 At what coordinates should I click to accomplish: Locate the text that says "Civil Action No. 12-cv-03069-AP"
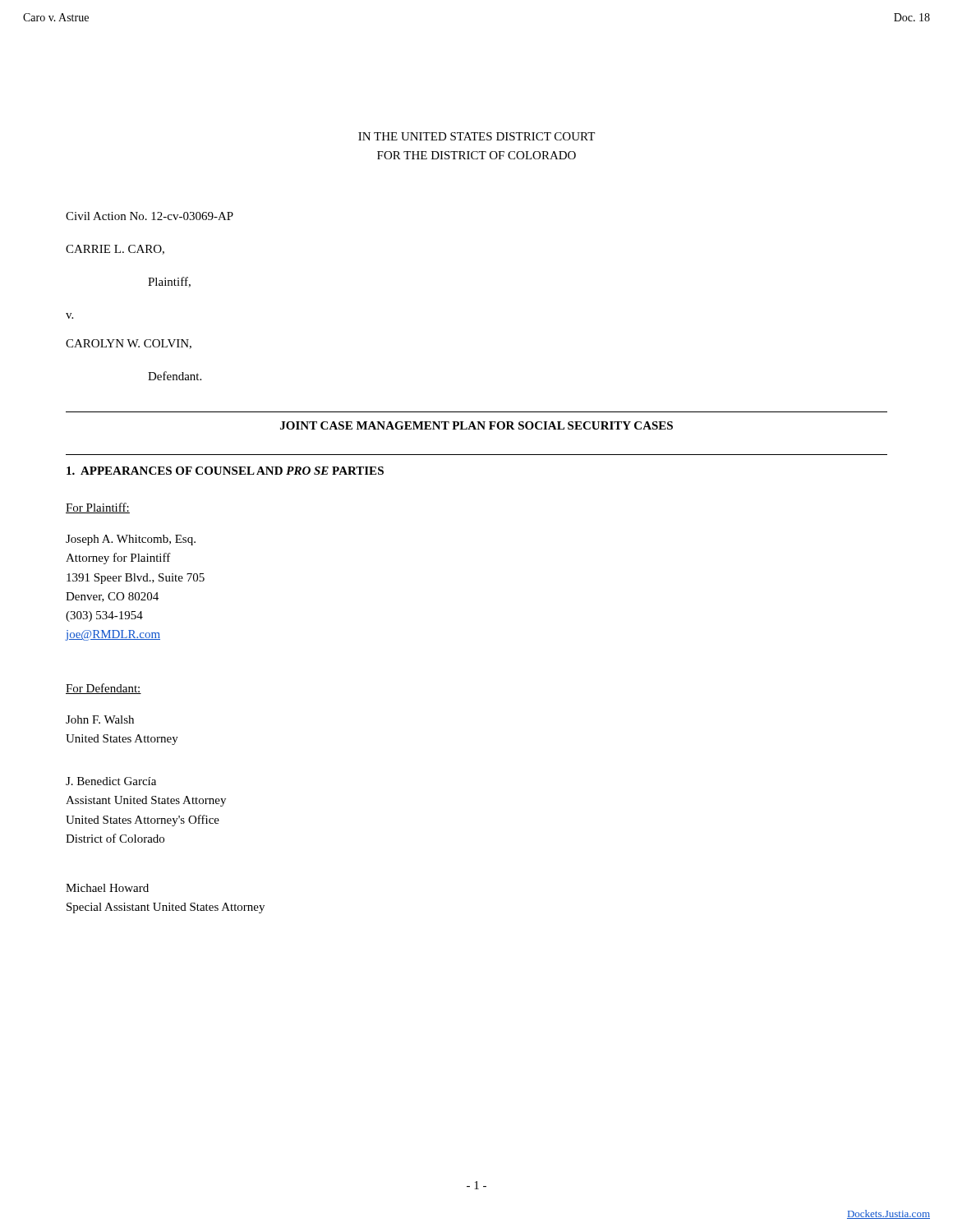click(150, 216)
